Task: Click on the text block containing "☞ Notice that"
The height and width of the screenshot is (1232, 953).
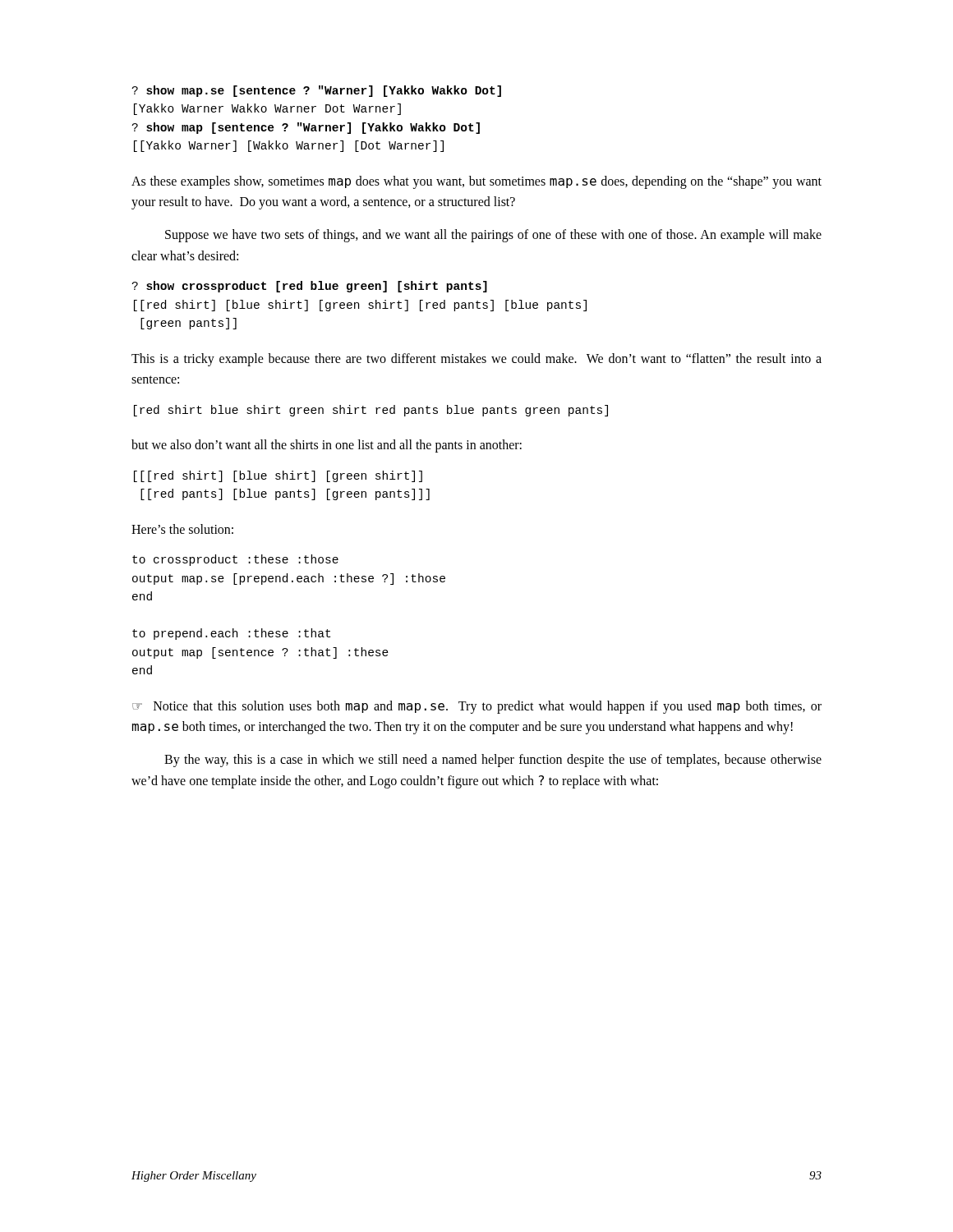Action: tap(476, 716)
